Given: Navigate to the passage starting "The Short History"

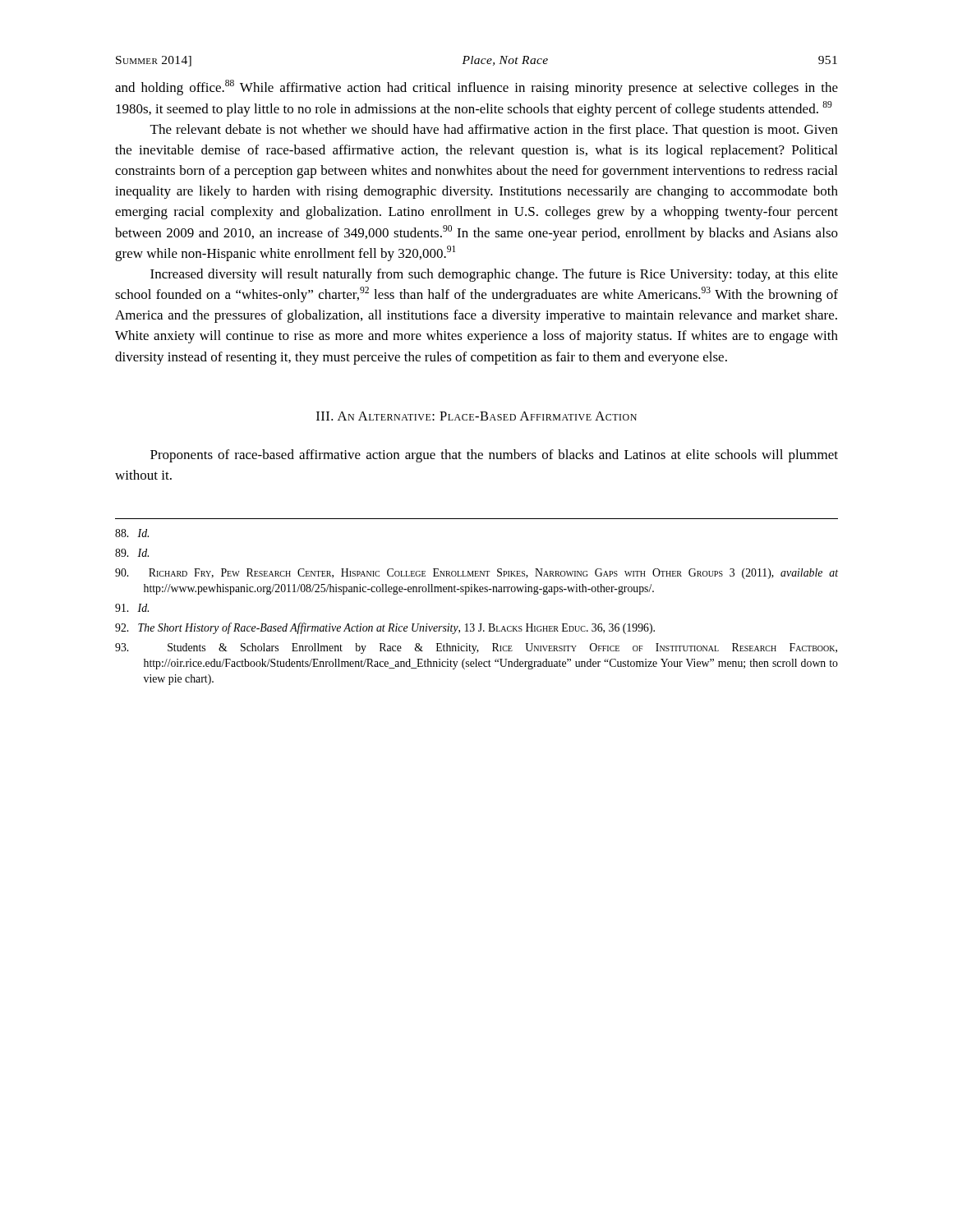Looking at the screenshot, I should 385,628.
